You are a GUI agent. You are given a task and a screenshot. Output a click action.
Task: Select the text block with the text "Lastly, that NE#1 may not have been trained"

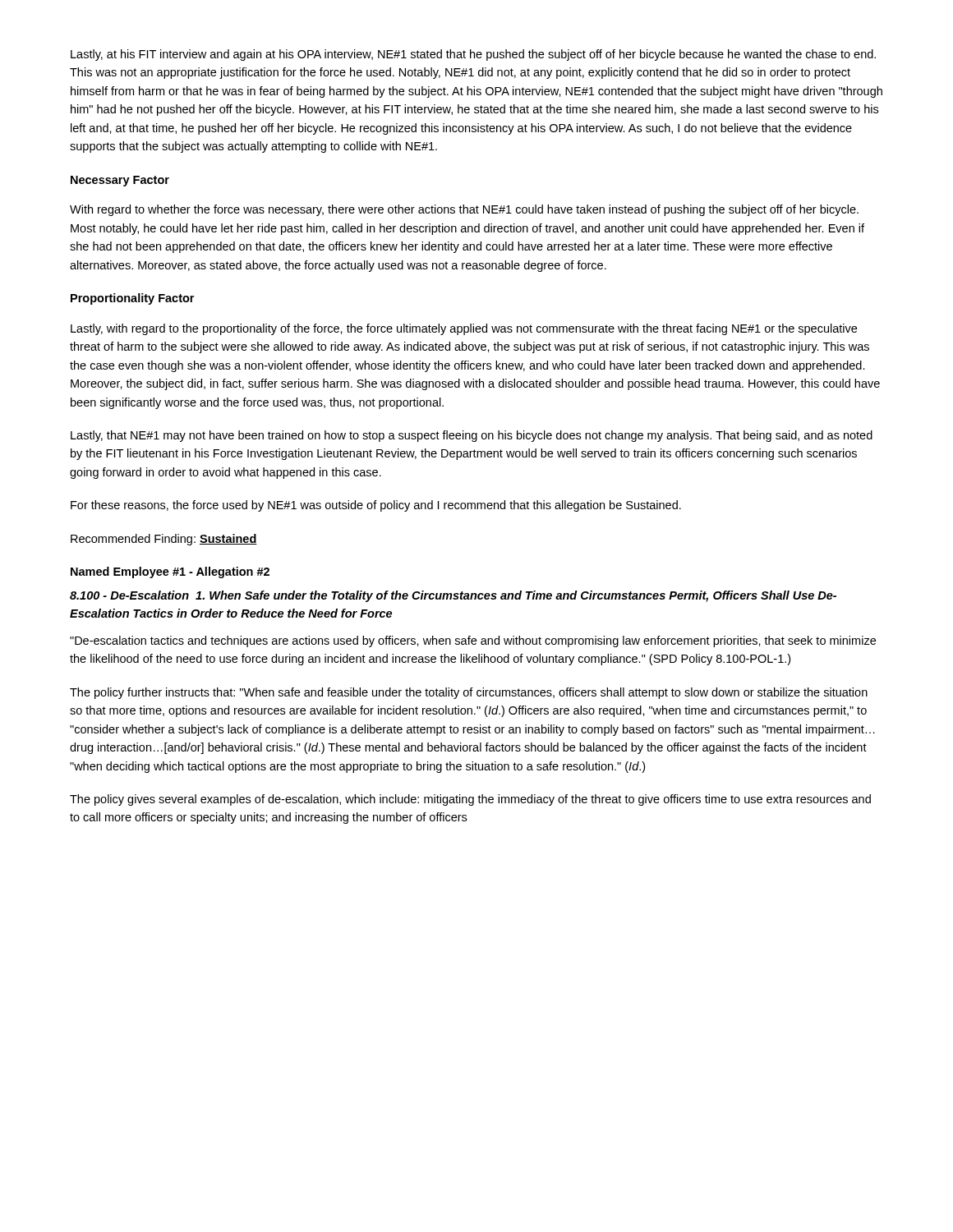[471, 454]
